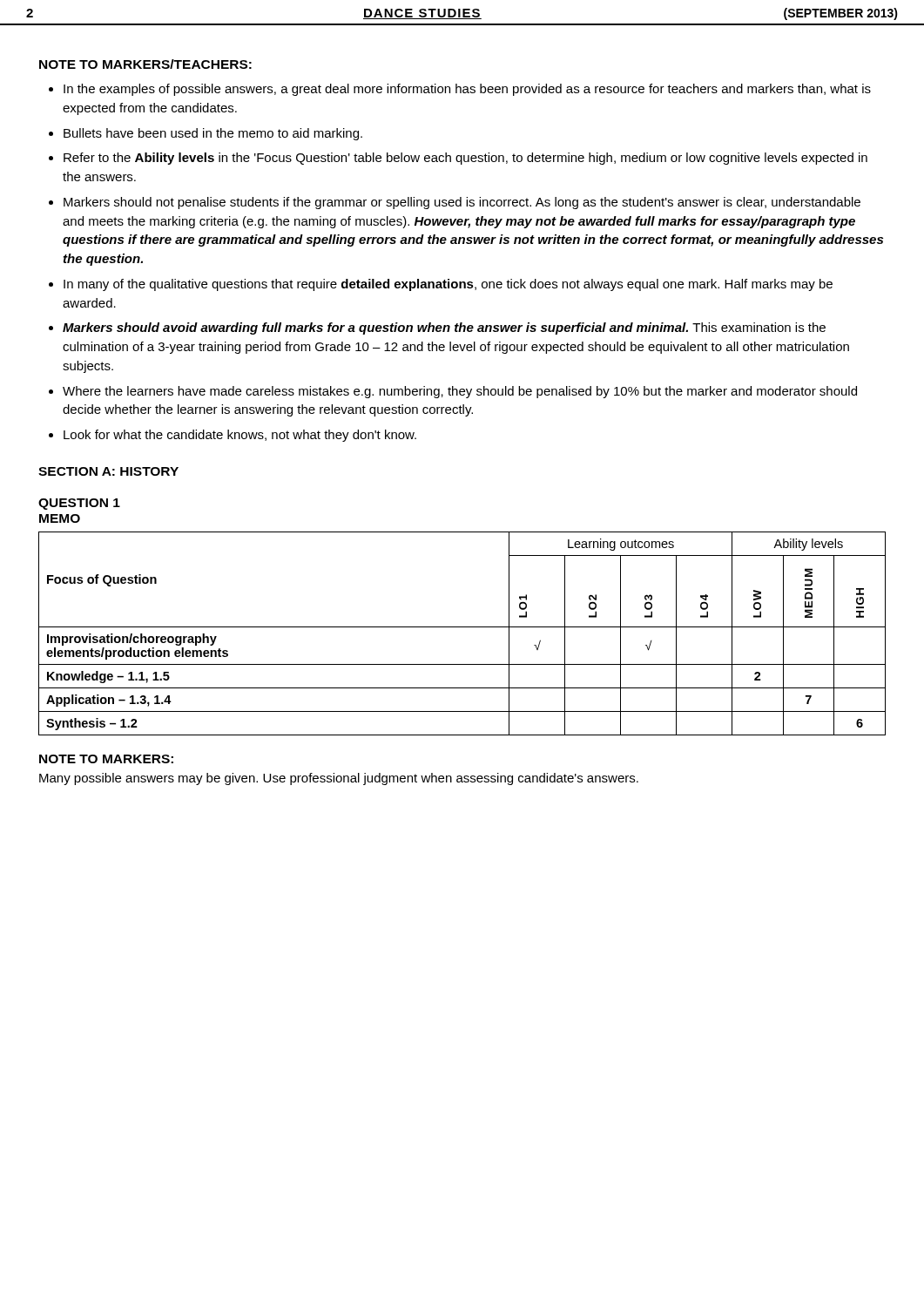The image size is (924, 1307).
Task: Click on the section header containing "QUESTION 1"
Action: coord(79,502)
